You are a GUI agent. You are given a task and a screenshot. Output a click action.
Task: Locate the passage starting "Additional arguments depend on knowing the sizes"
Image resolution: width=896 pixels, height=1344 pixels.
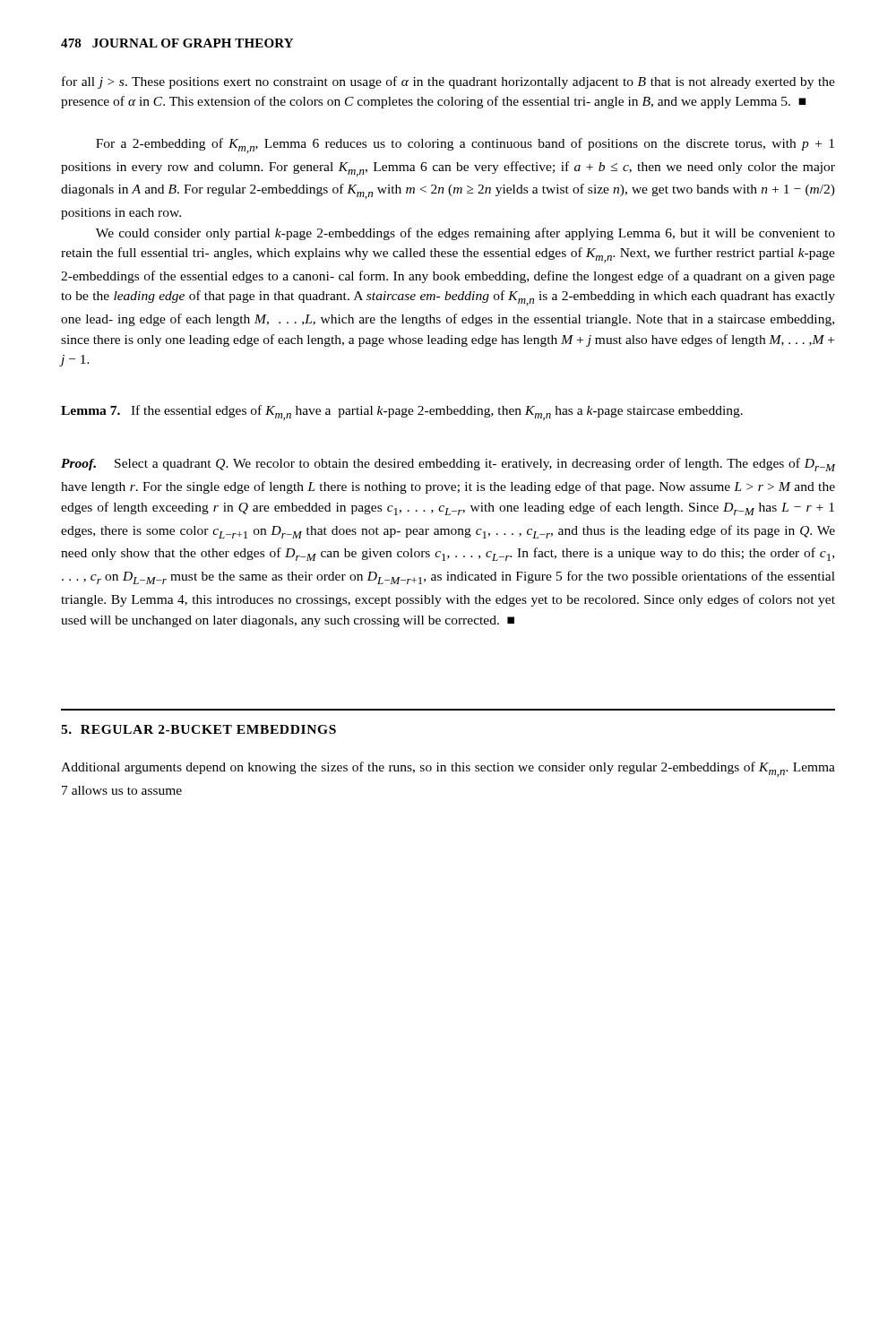(x=448, y=779)
